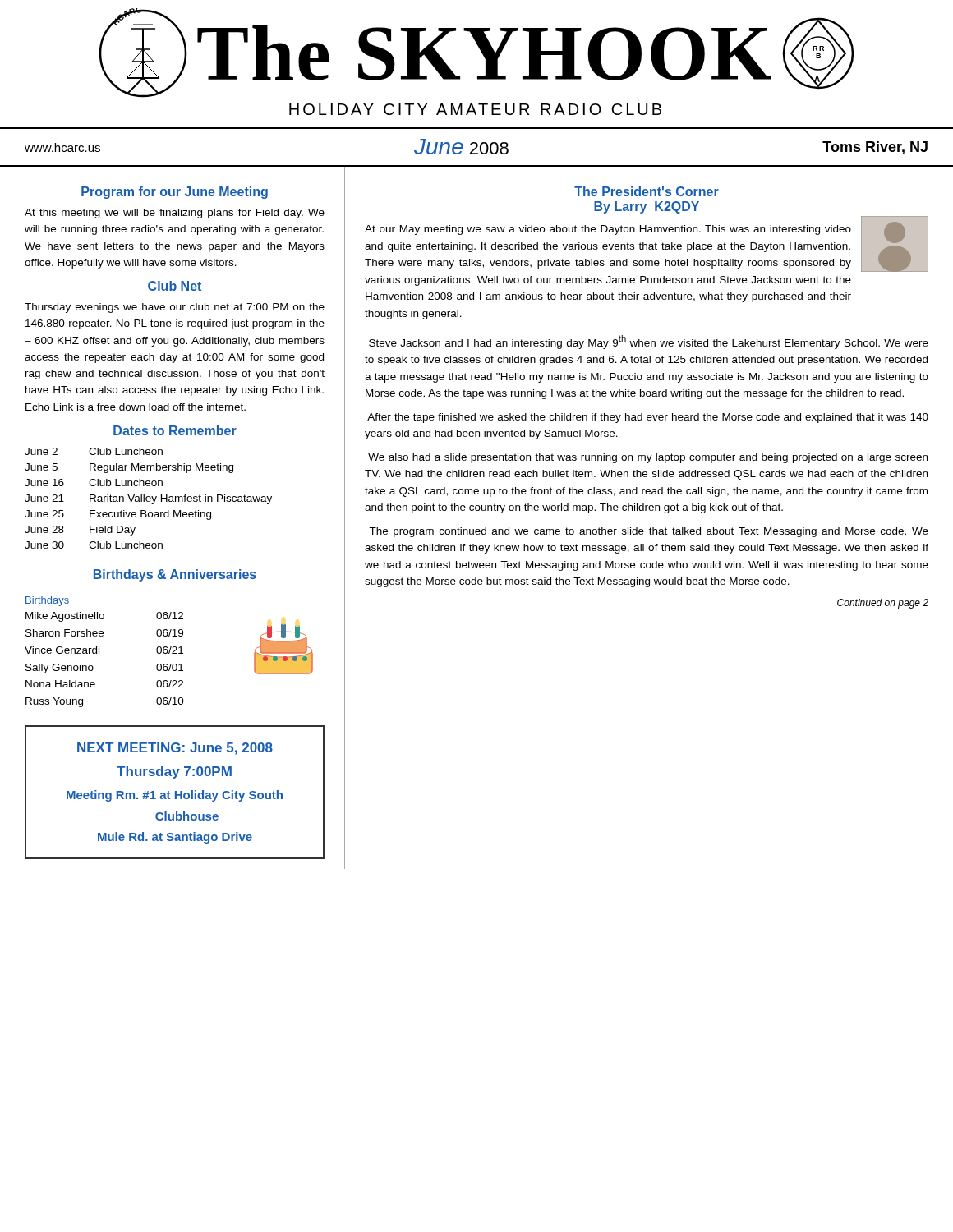Viewport: 953px width, 1232px height.
Task: Select the illustration
Action: tap(279, 638)
